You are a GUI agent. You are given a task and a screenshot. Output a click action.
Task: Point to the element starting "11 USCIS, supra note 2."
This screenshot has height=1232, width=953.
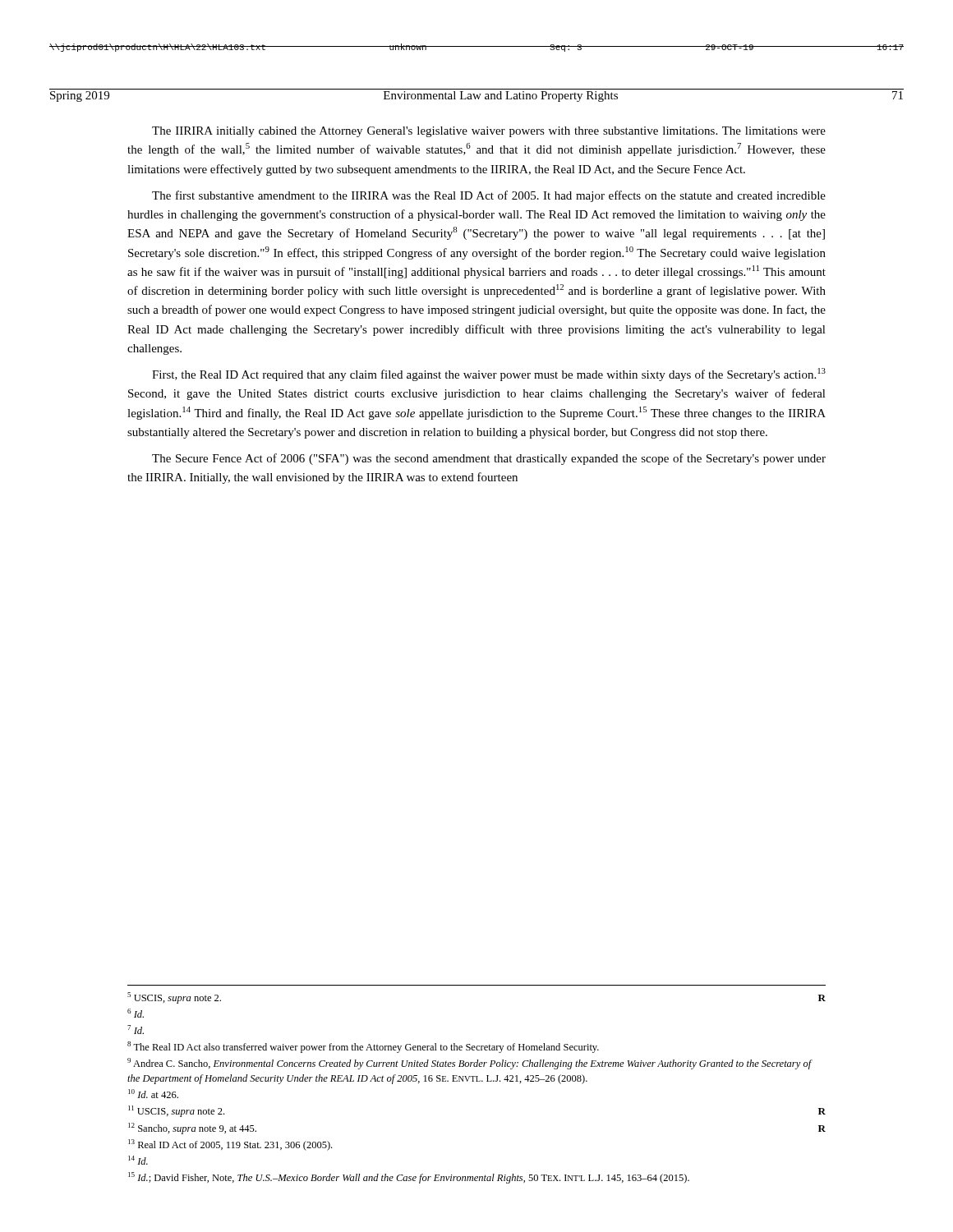(x=173, y=1111)
